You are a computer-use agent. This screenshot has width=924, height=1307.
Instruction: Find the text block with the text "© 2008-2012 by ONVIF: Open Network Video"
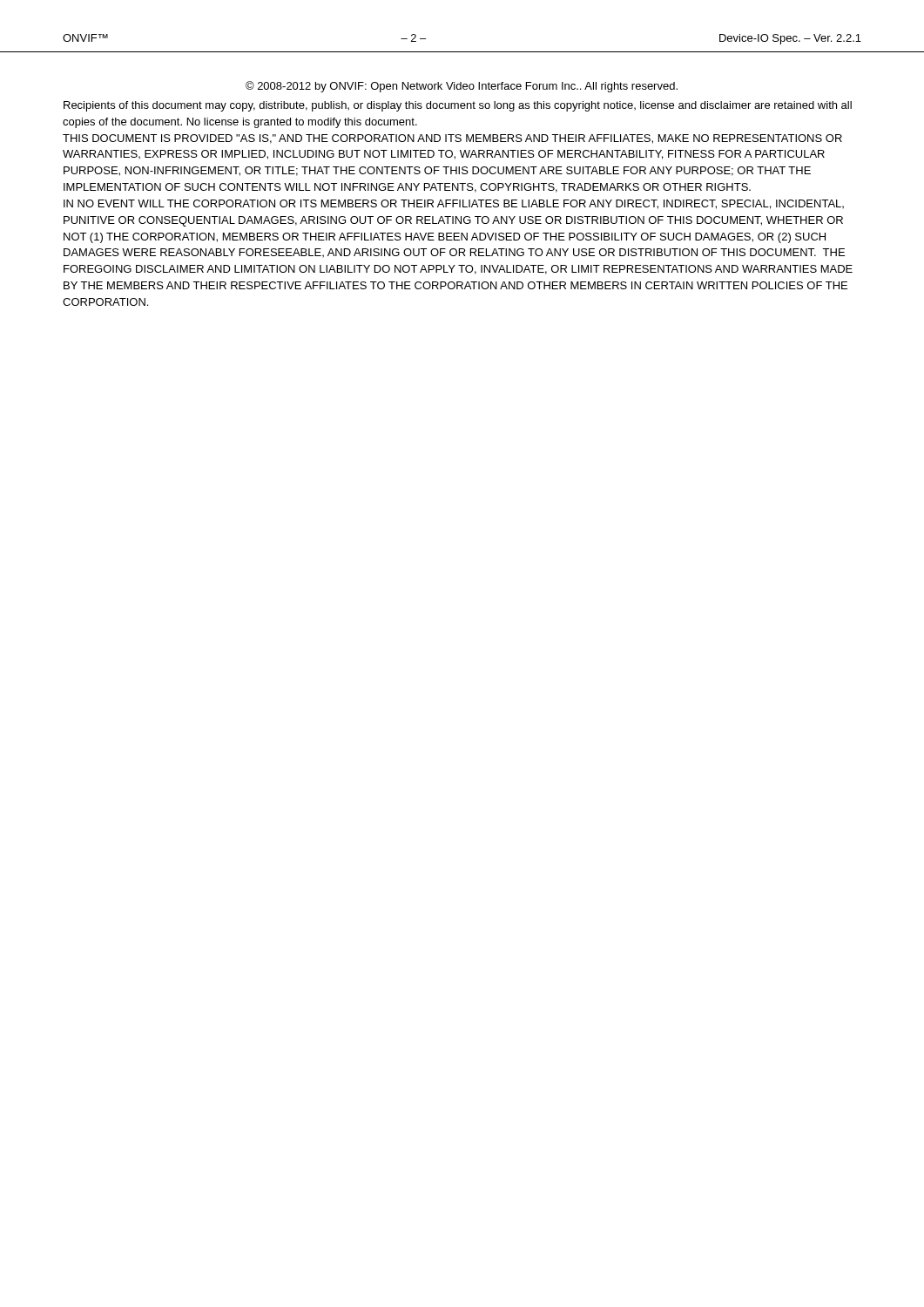pyautogui.click(x=462, y=195)
